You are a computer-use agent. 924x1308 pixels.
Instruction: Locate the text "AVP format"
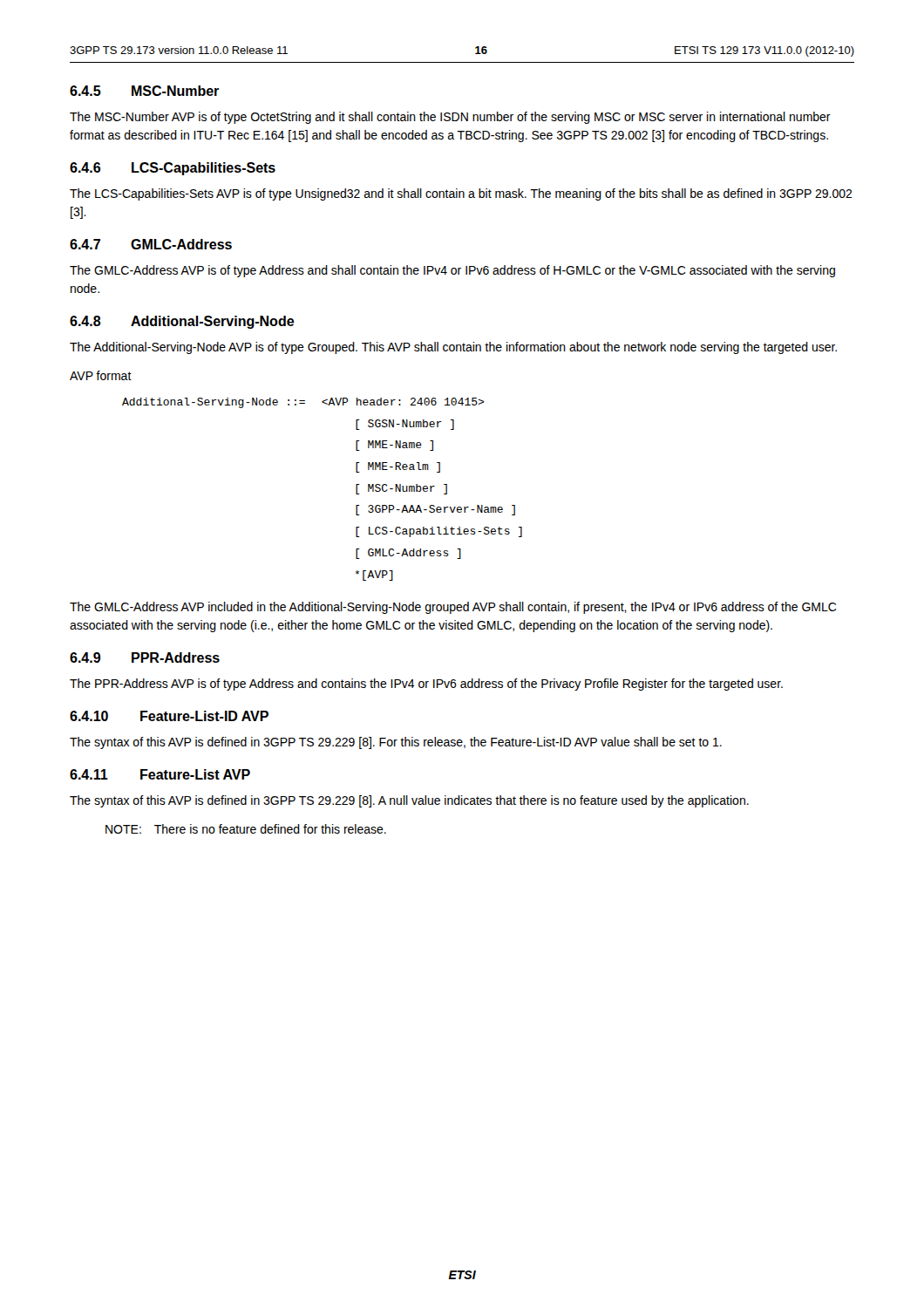tap(100, 376)
